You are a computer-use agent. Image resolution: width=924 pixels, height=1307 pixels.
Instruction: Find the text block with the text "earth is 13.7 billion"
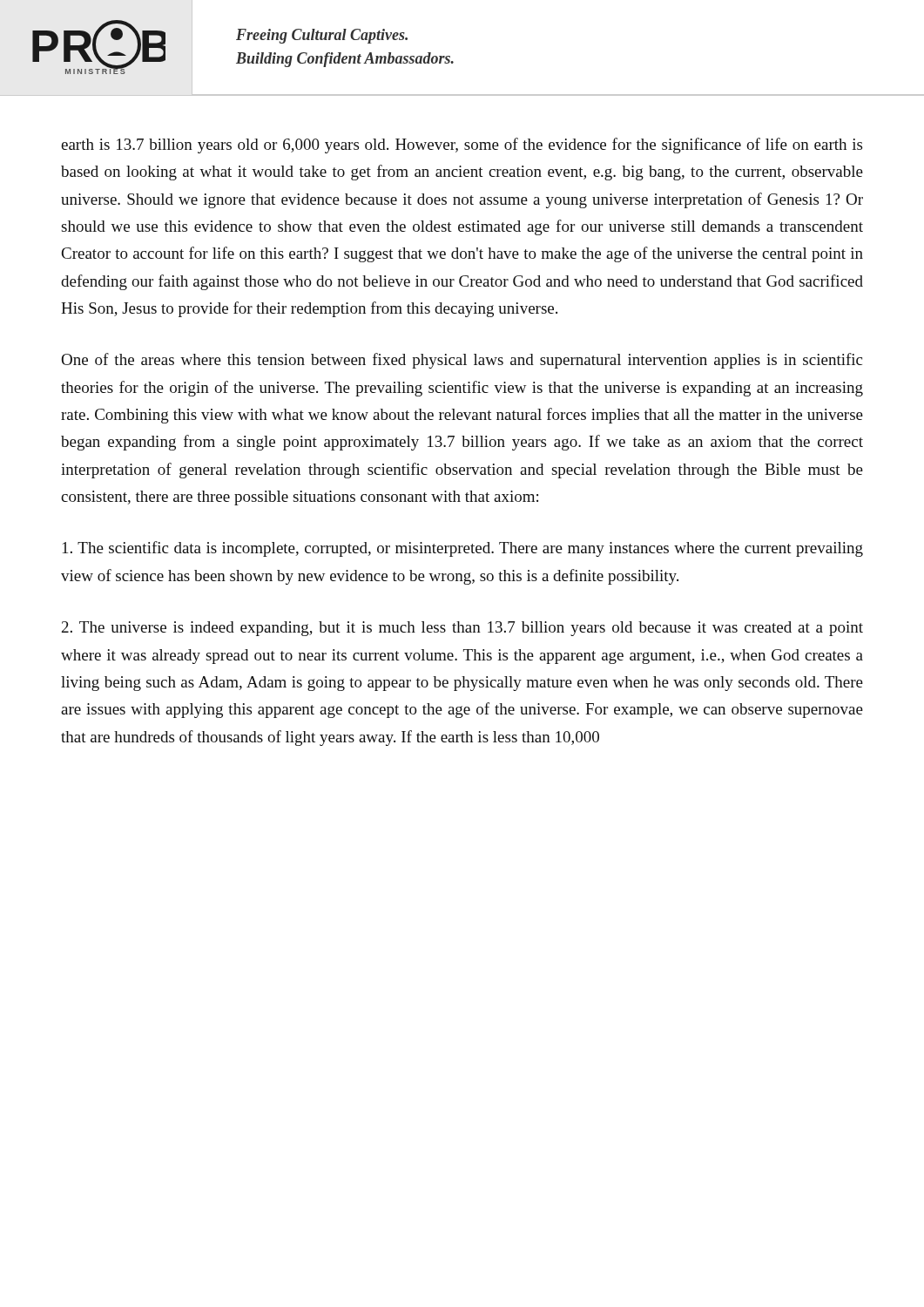[462, 226]
